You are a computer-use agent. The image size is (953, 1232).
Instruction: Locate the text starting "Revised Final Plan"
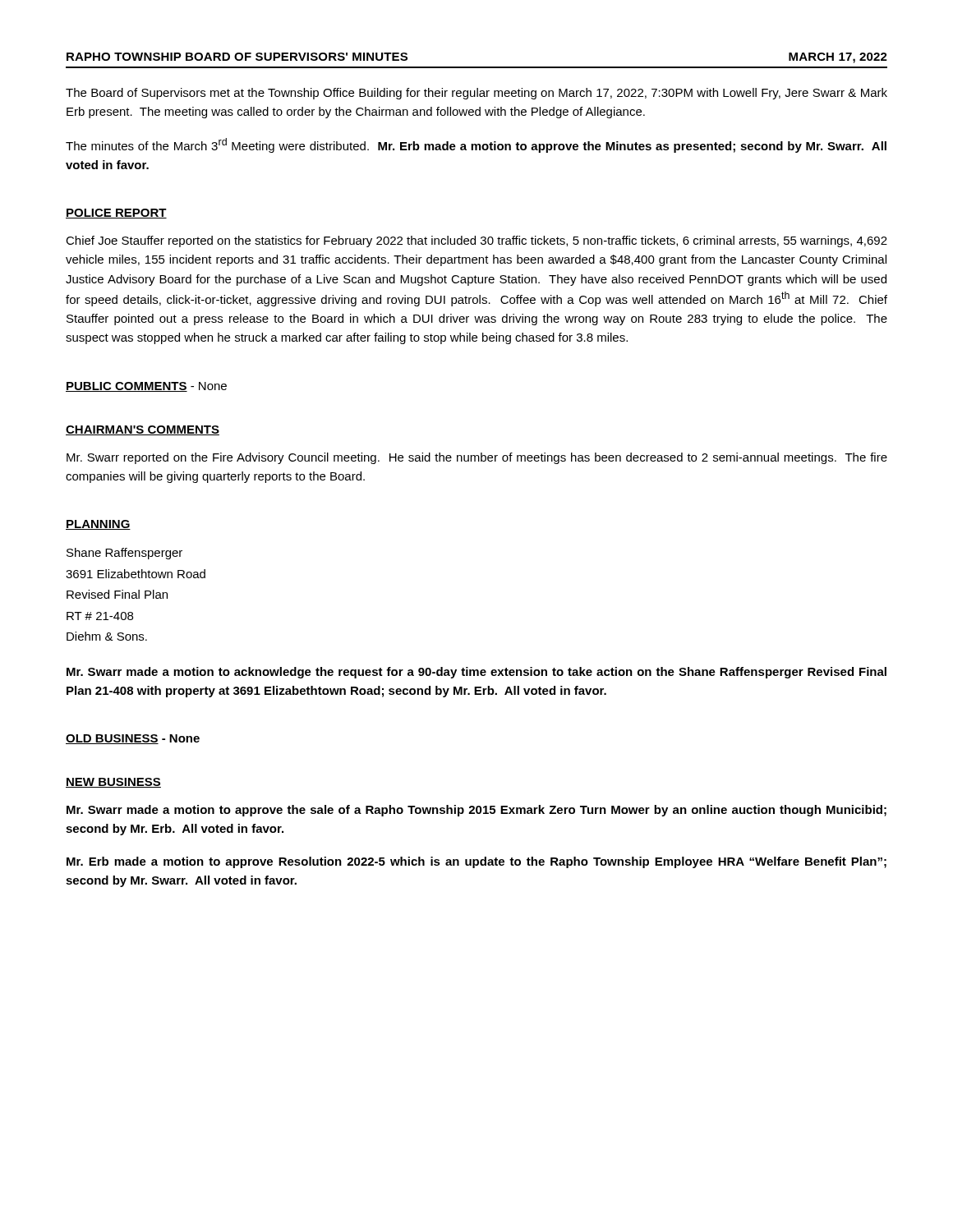117,594
